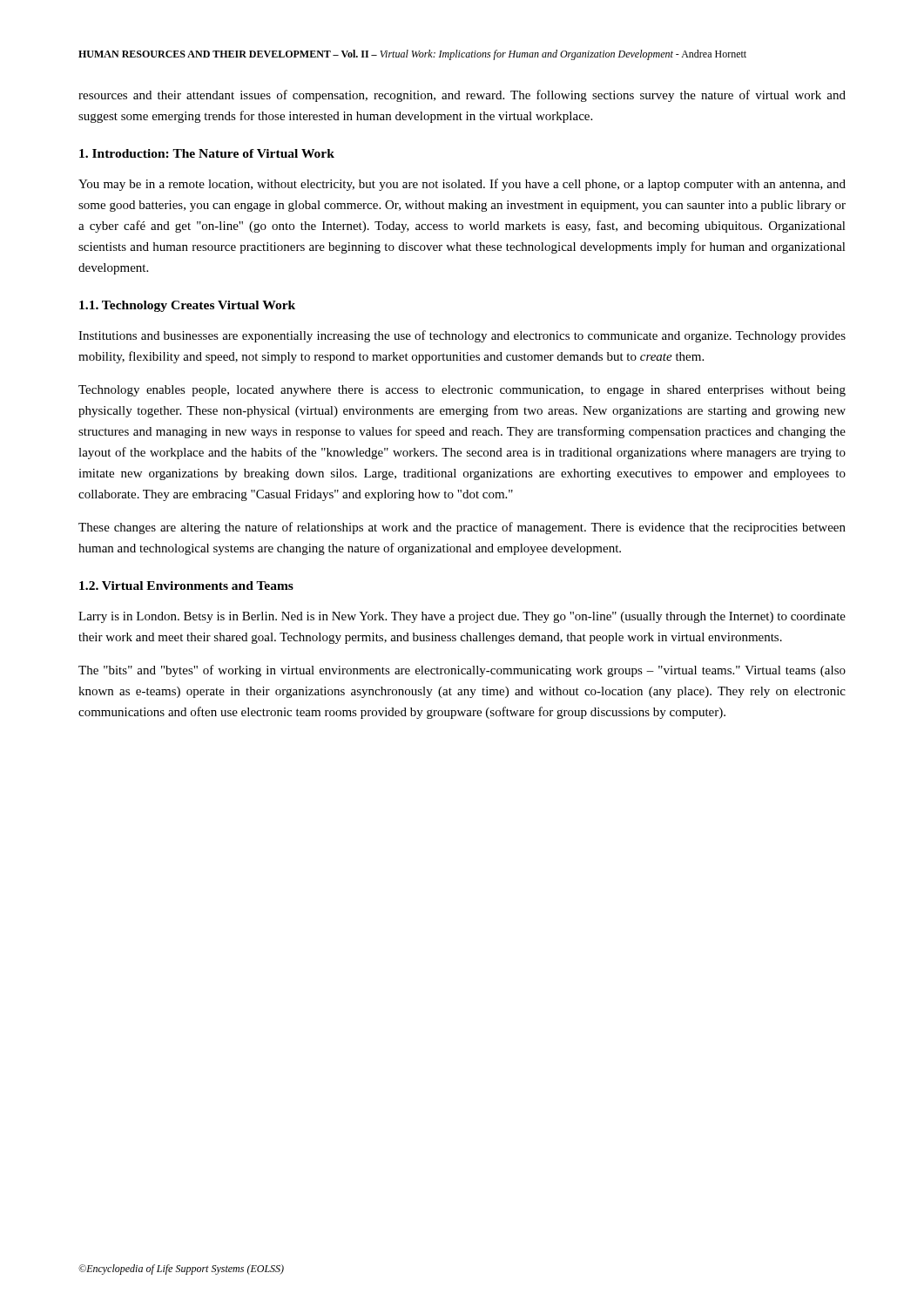
Task: Click on the text block that reads "These changes are"
Action: [462, 538]
